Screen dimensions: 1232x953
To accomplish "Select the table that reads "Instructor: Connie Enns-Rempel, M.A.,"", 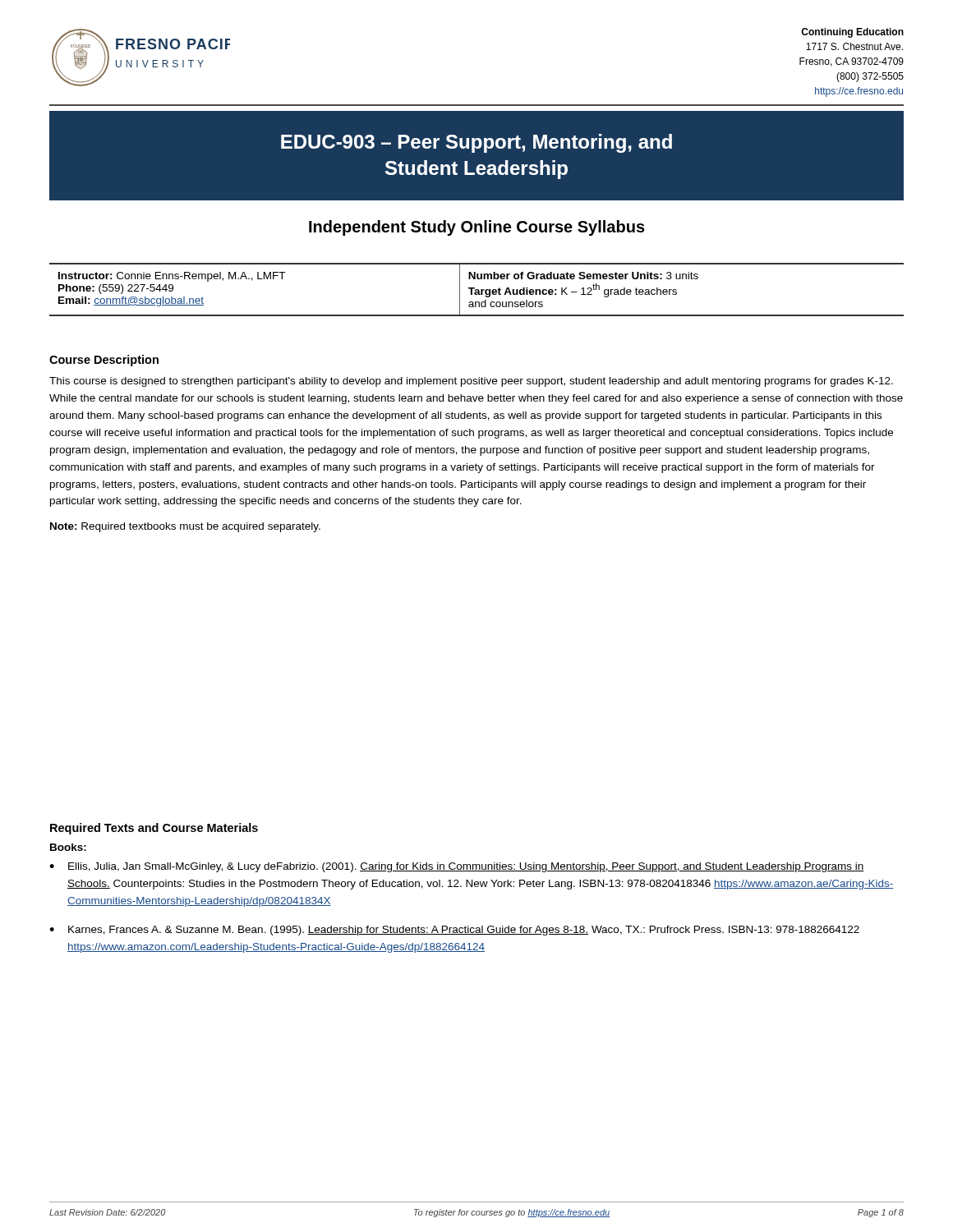I will coord(476,289).
